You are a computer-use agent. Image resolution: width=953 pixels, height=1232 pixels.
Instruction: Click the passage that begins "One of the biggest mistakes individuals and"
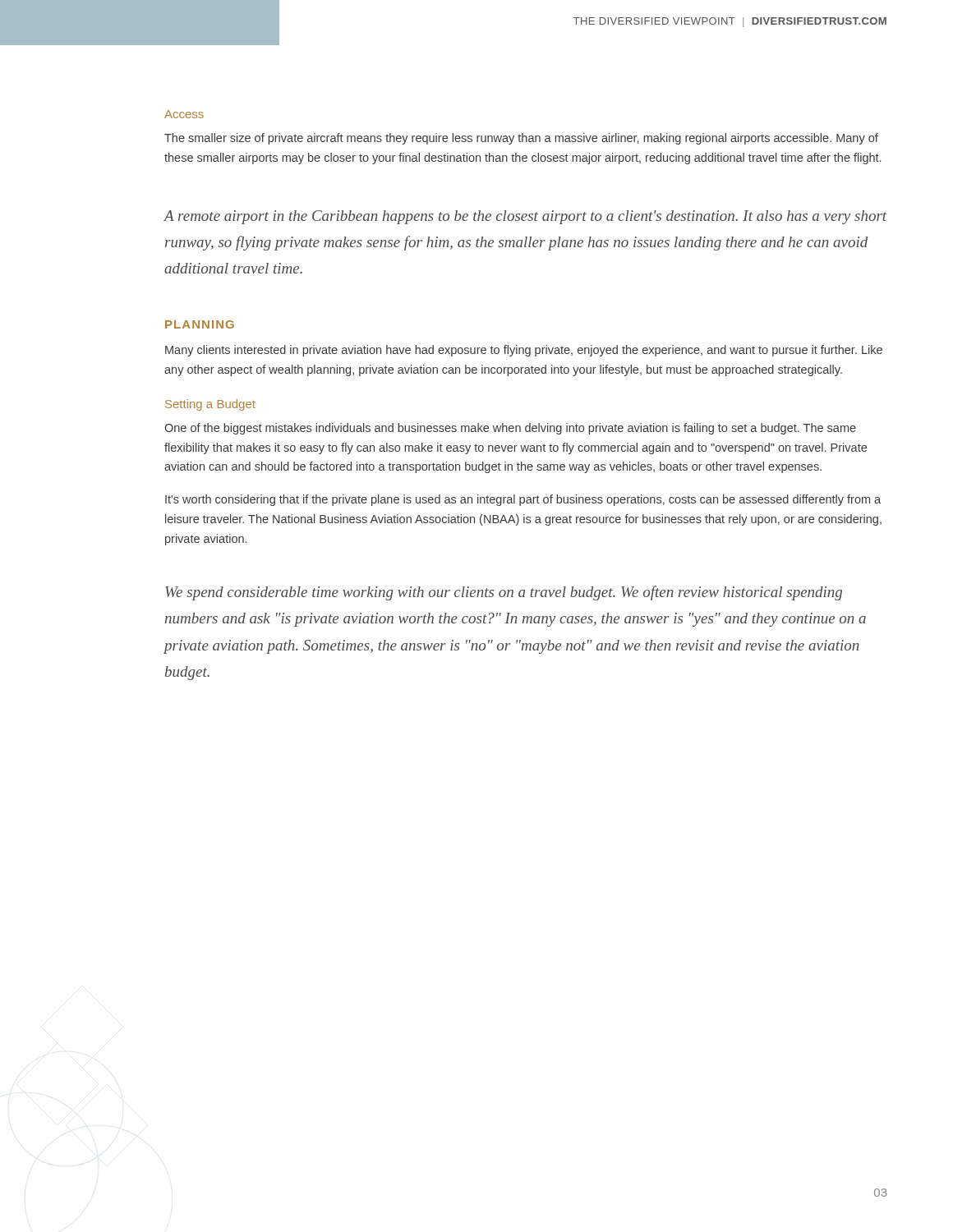(516, 447)
